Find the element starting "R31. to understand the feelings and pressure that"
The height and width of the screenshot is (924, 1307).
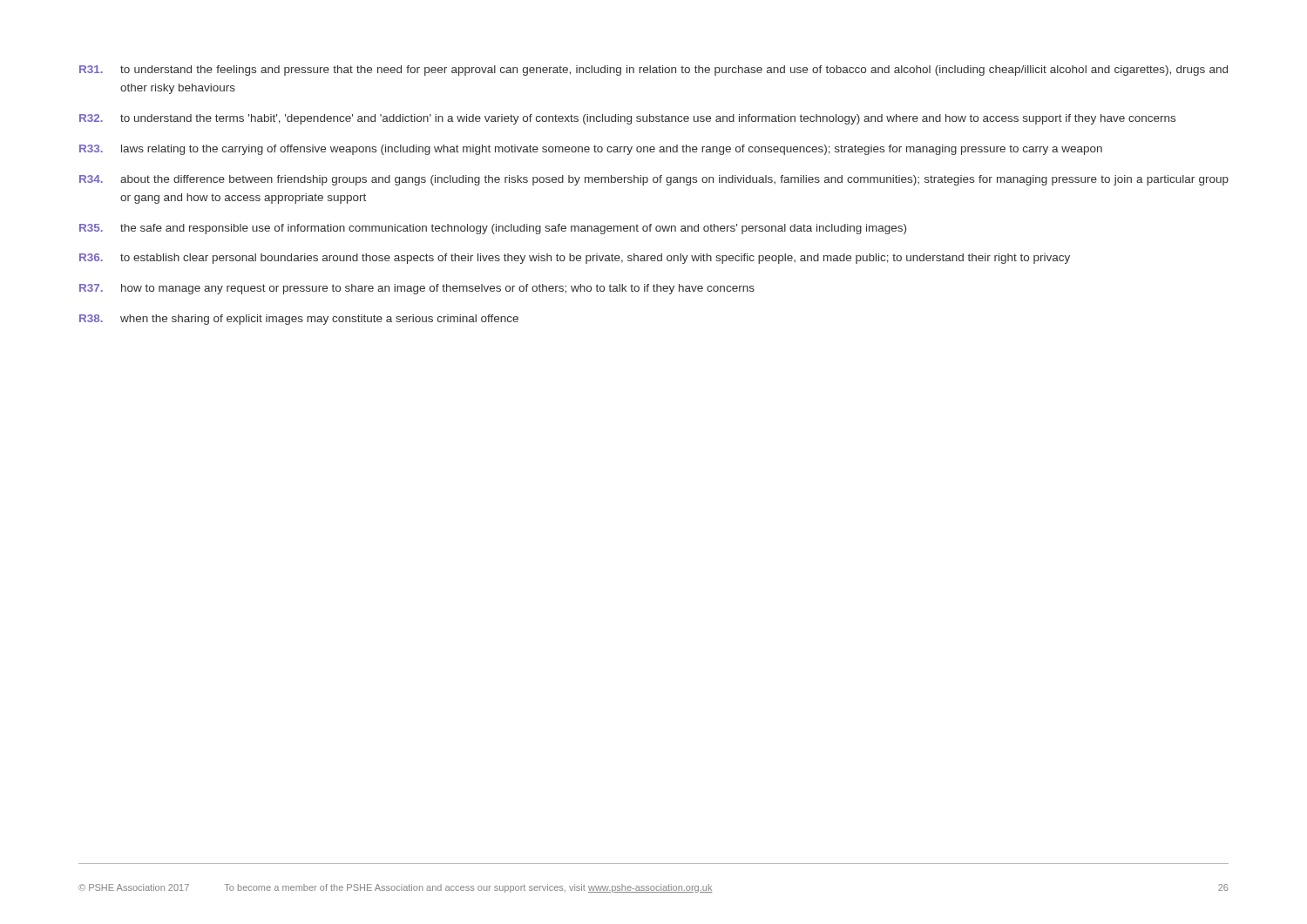(x=654, y=79)
